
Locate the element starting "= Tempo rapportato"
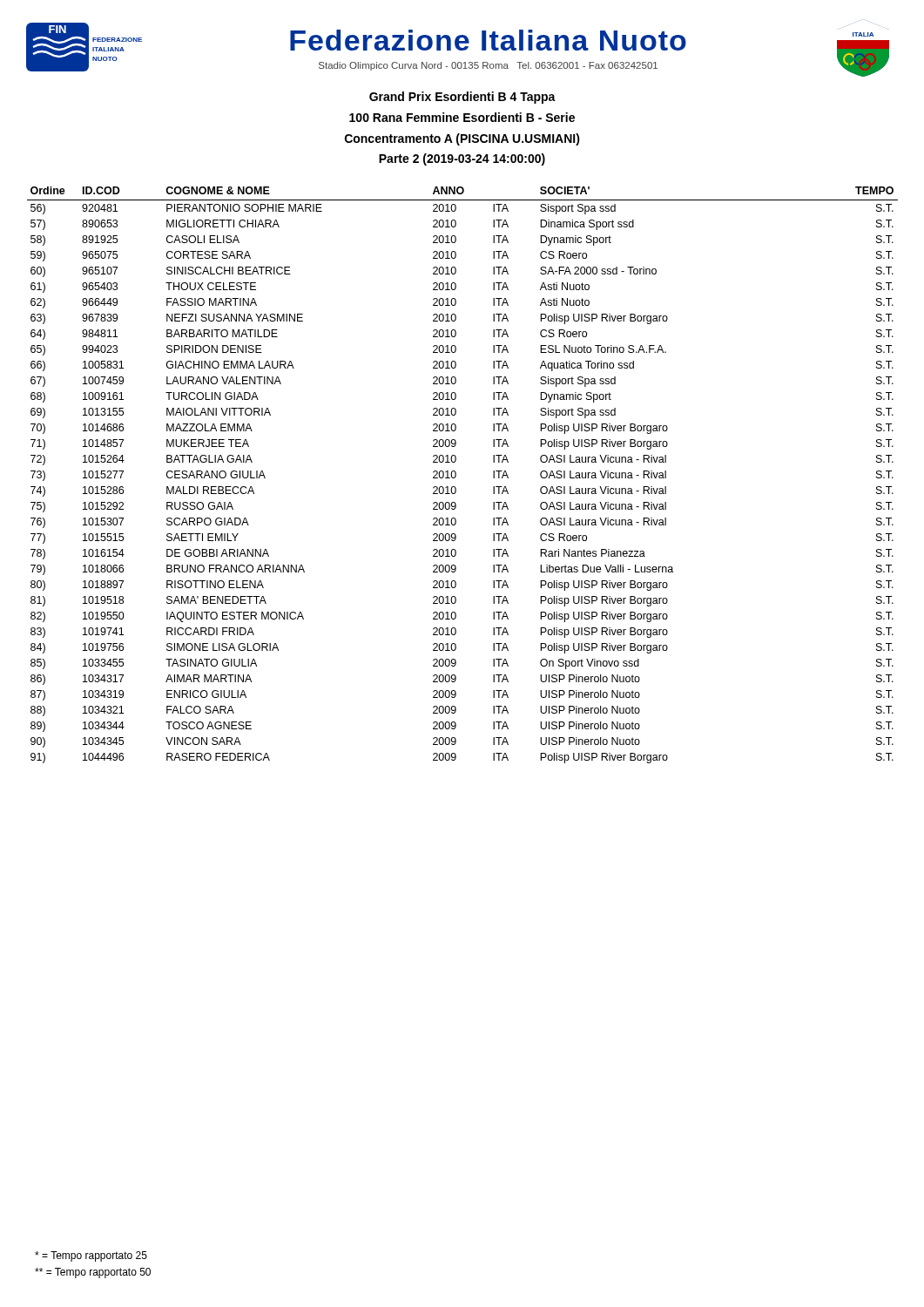[x=93, y=1264]
